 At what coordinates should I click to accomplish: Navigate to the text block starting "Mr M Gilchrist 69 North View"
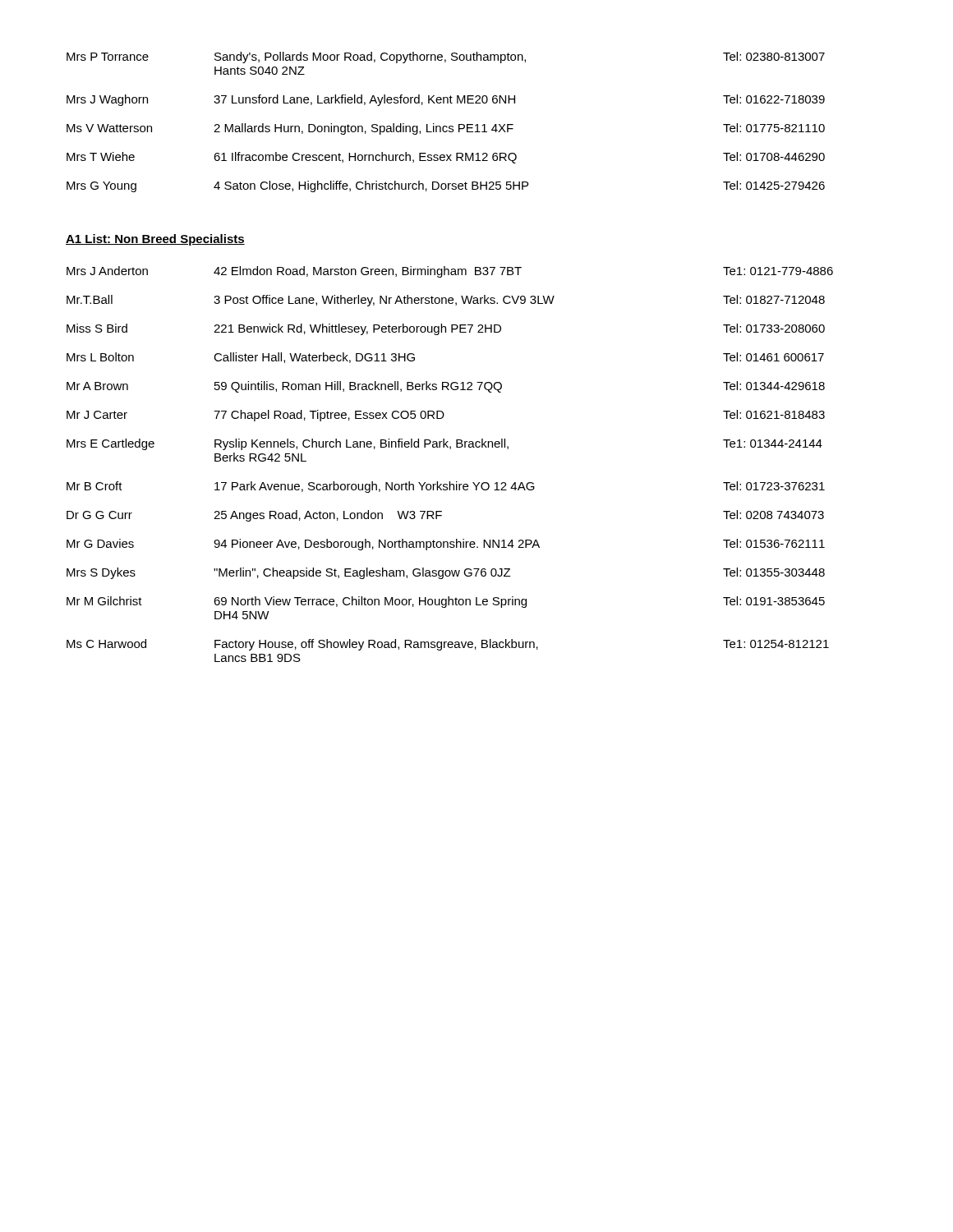(476, 608)
